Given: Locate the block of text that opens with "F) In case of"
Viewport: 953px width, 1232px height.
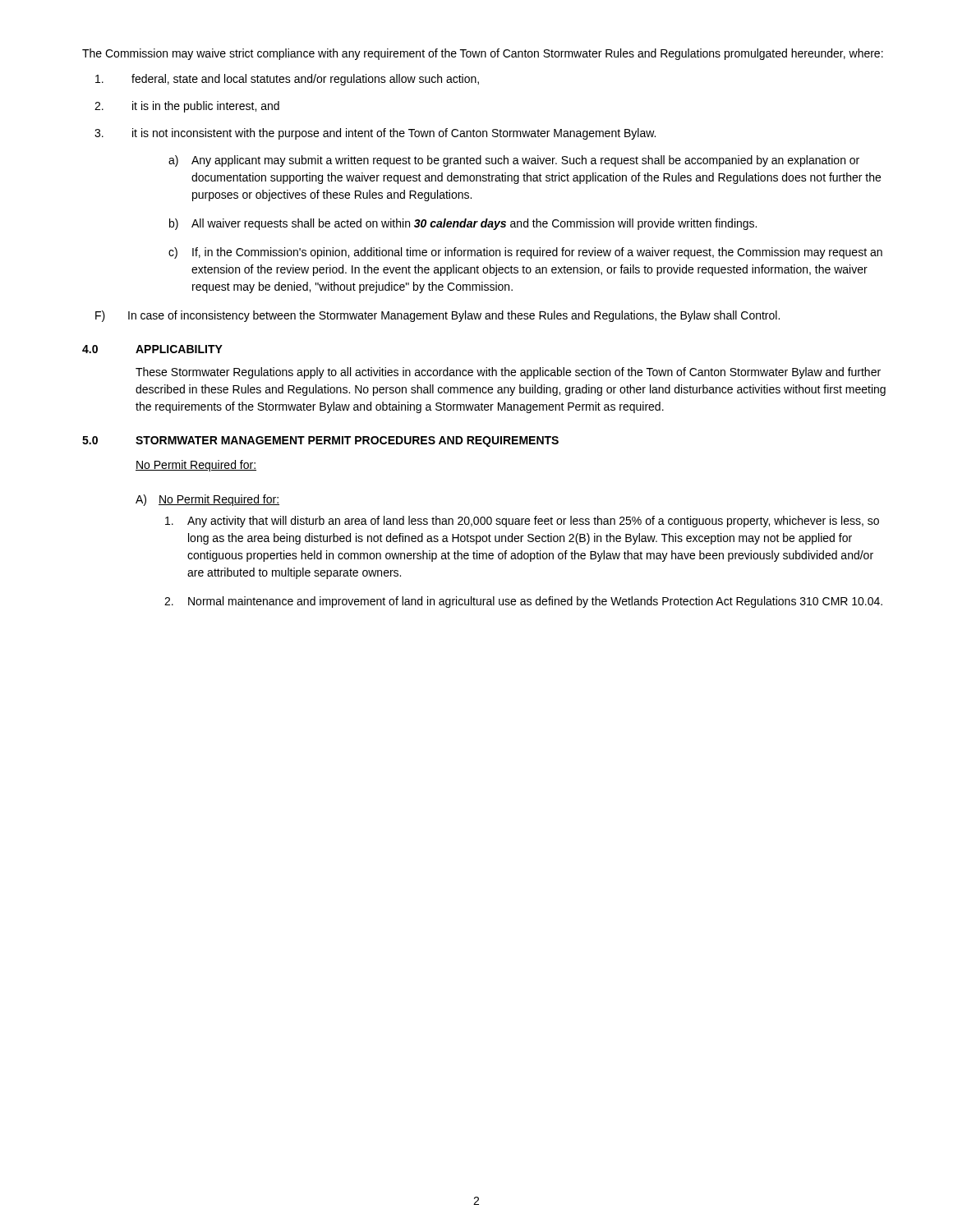Looking at the screenshot, I should pyautogui.click(x=438, y=316).
